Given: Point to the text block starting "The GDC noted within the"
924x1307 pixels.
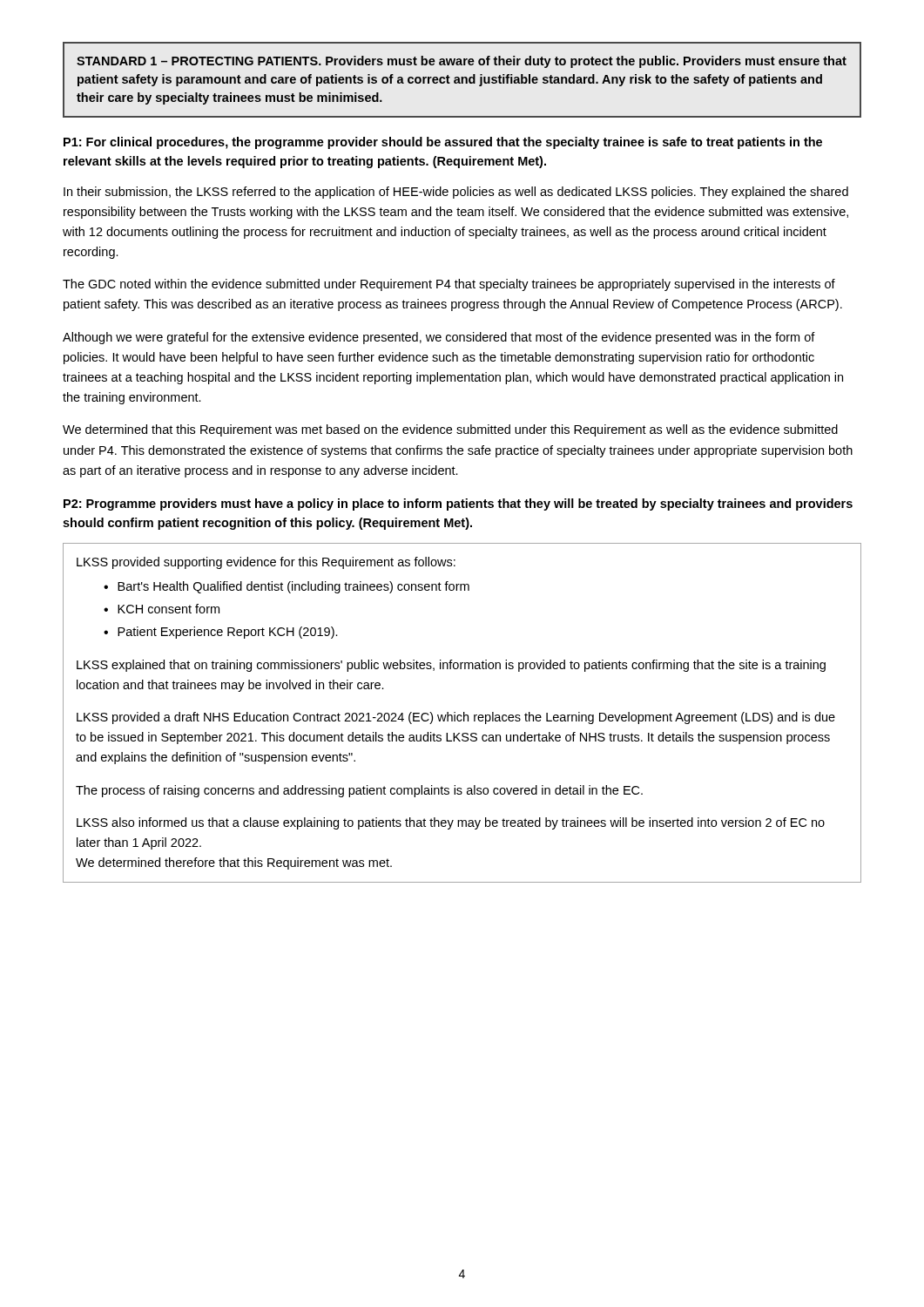Looking at the screenshot, I should [x=453, y=294].
